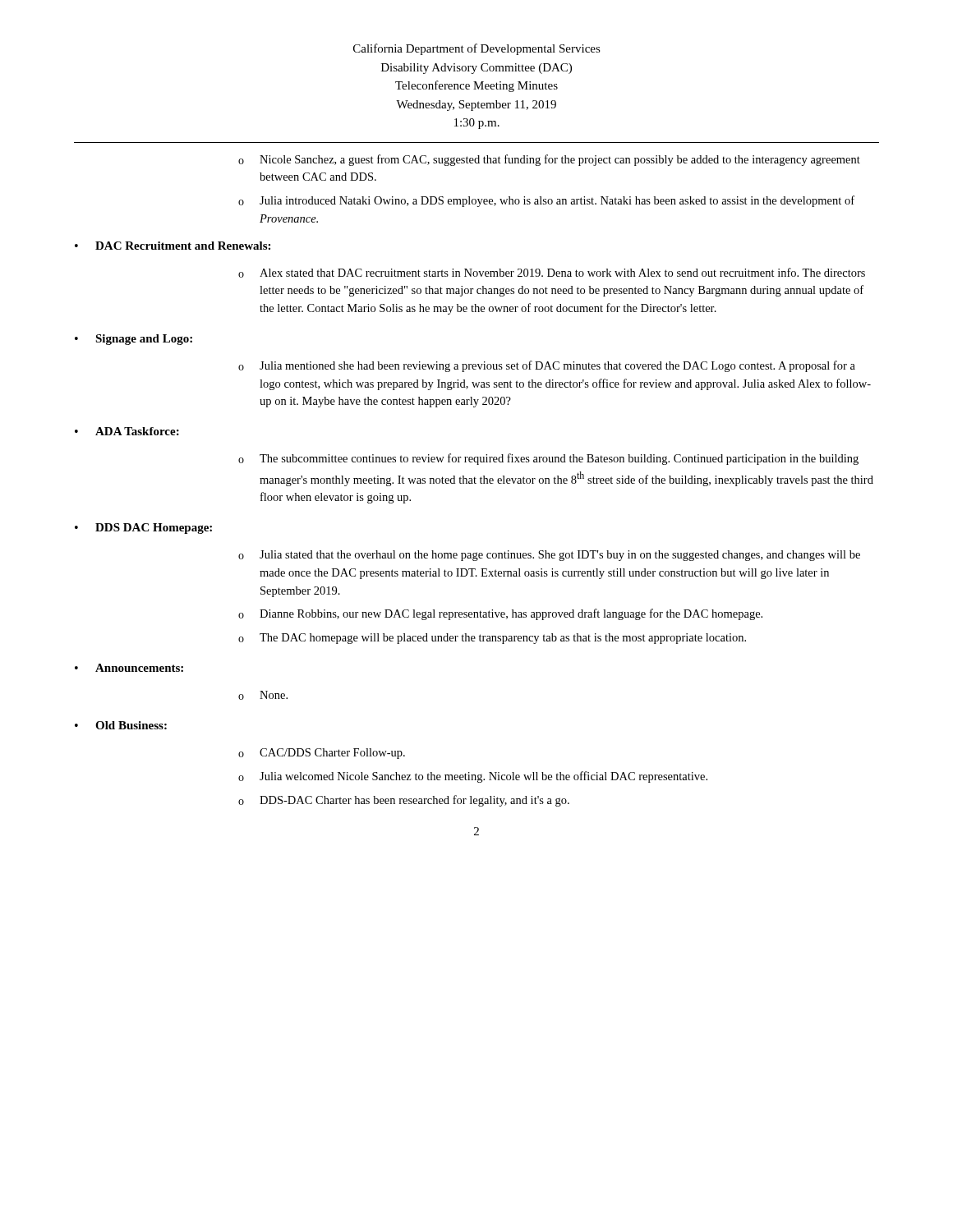Where is the passage that starts "o The DAC"?
Image resolution: width=953 pixels, height=1232 pixels.
coord(559,638)
